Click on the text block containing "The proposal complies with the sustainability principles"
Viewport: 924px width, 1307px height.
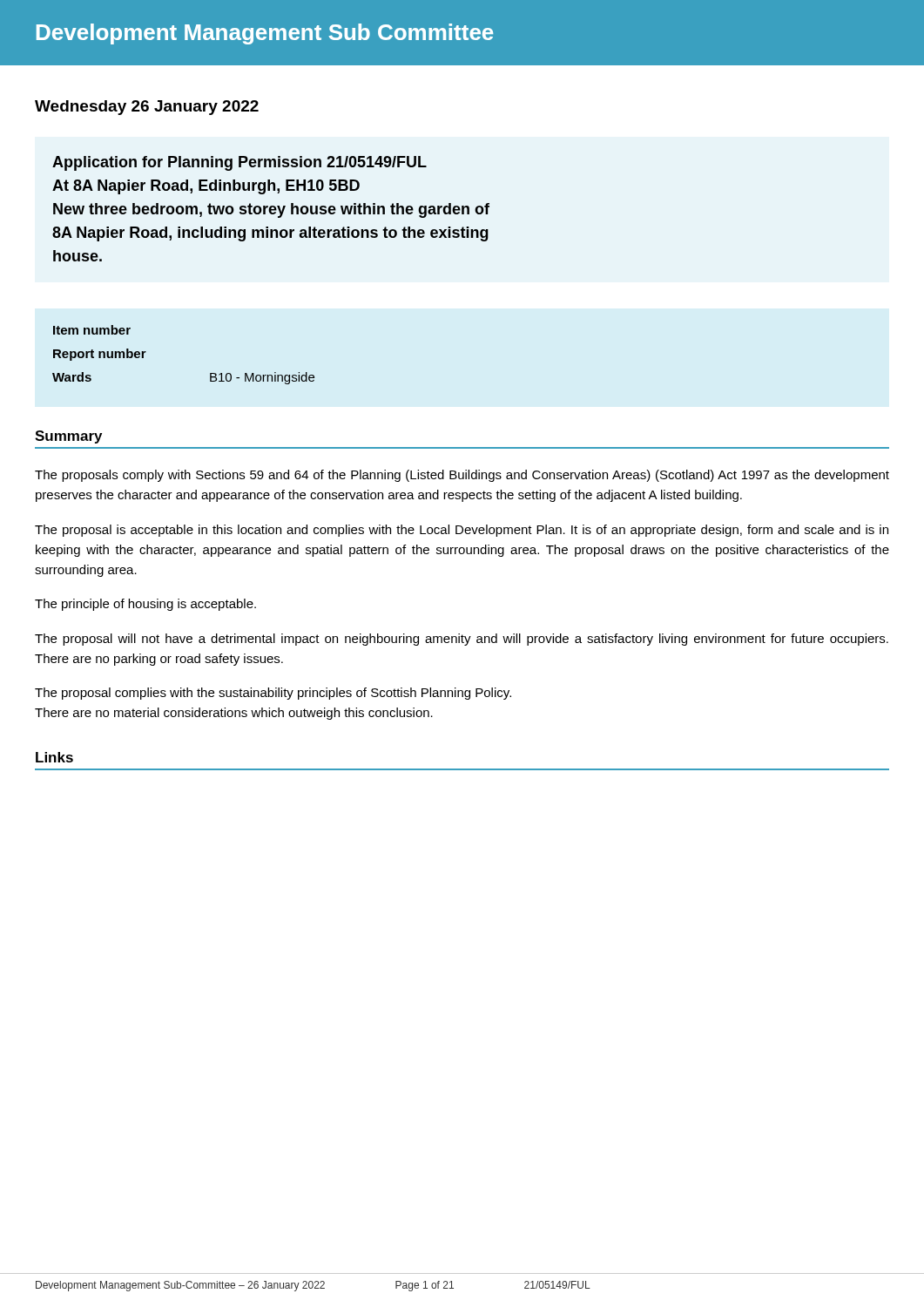(x=274, y=702)
